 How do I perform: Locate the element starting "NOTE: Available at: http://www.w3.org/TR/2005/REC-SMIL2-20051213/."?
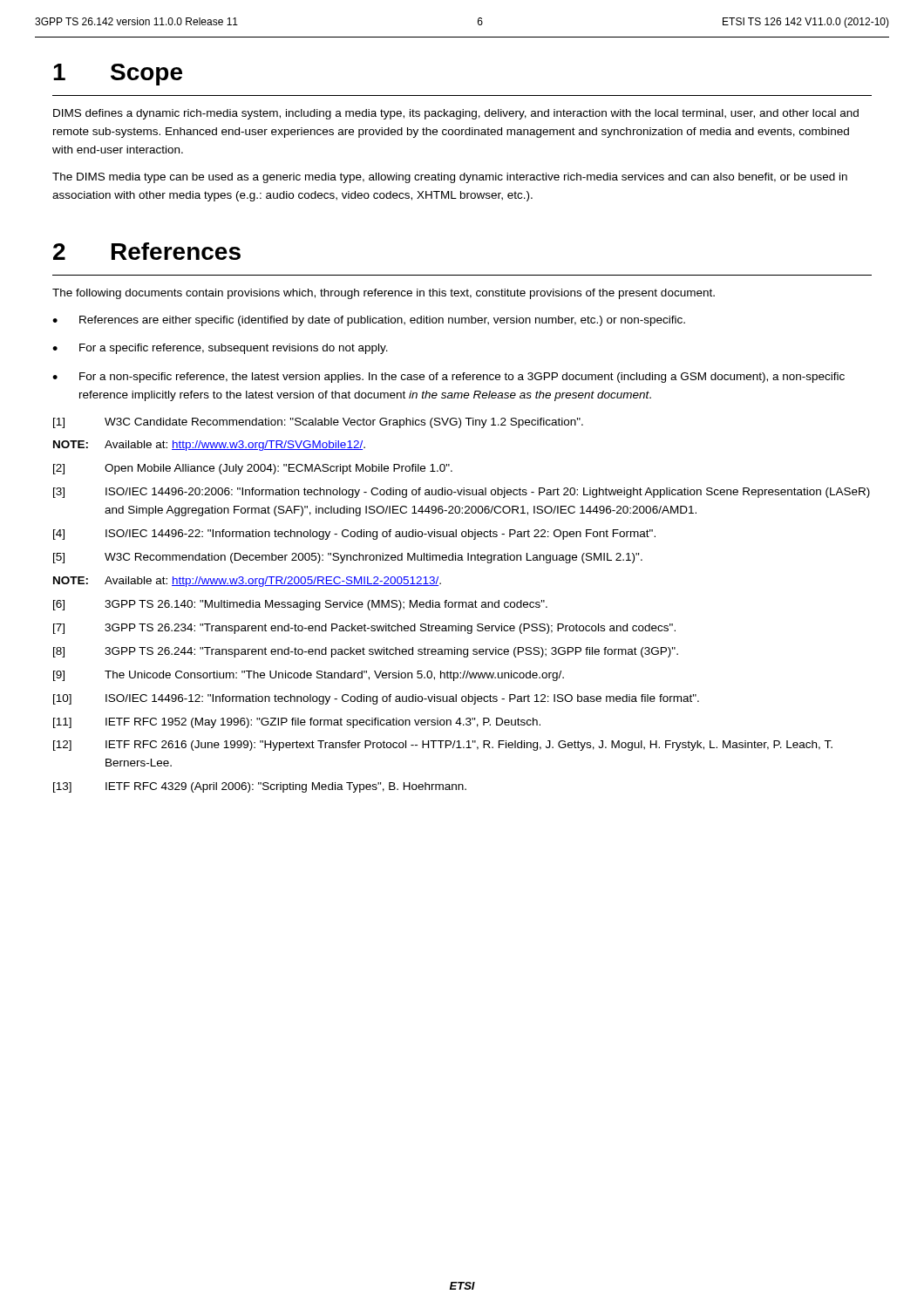(247, 582)
